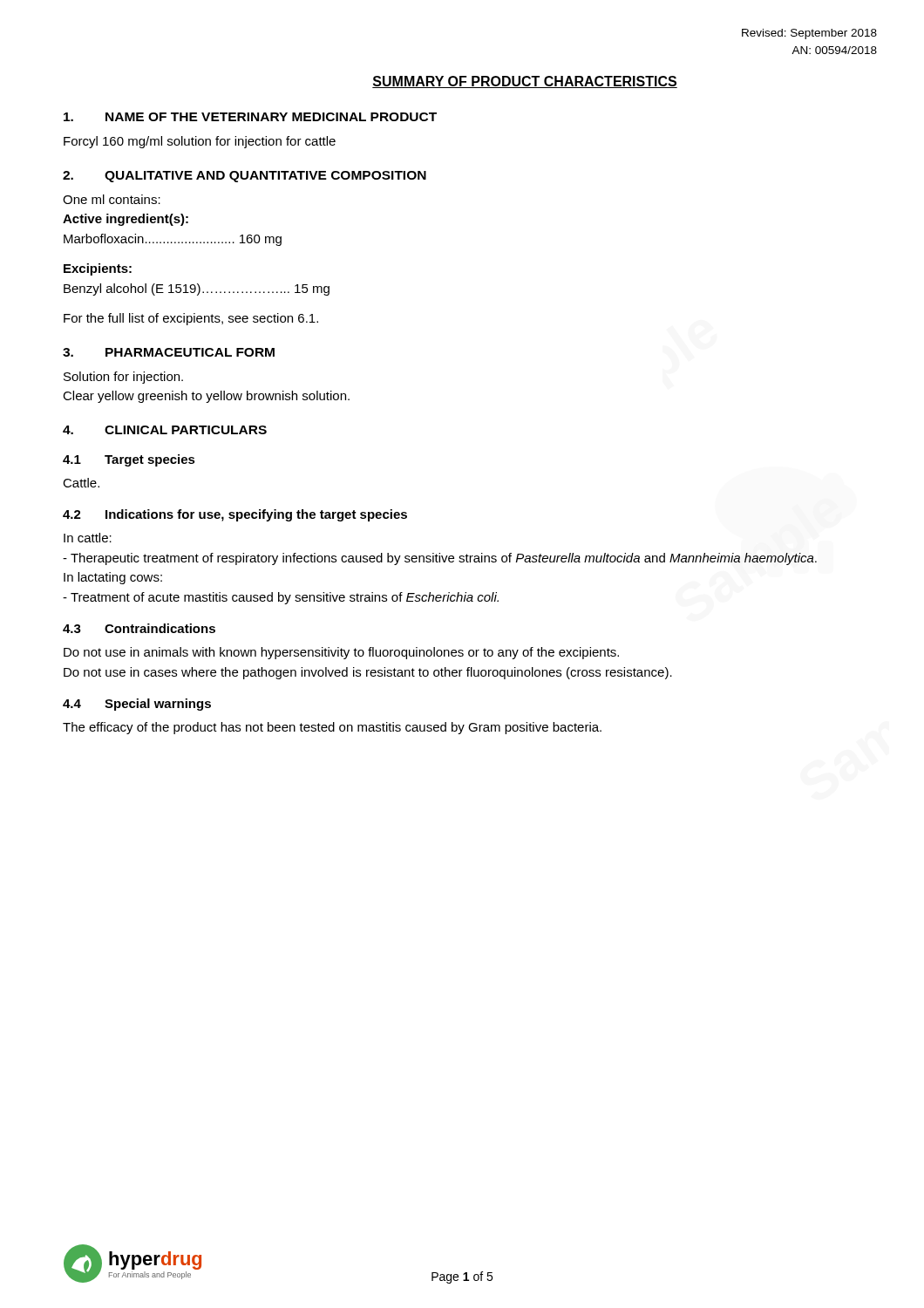Image resolution: width=924 pixels, height=1308 pixels.
Task: Locate the text block with the text "Do not use in animals with"
Action: [368, 662]
